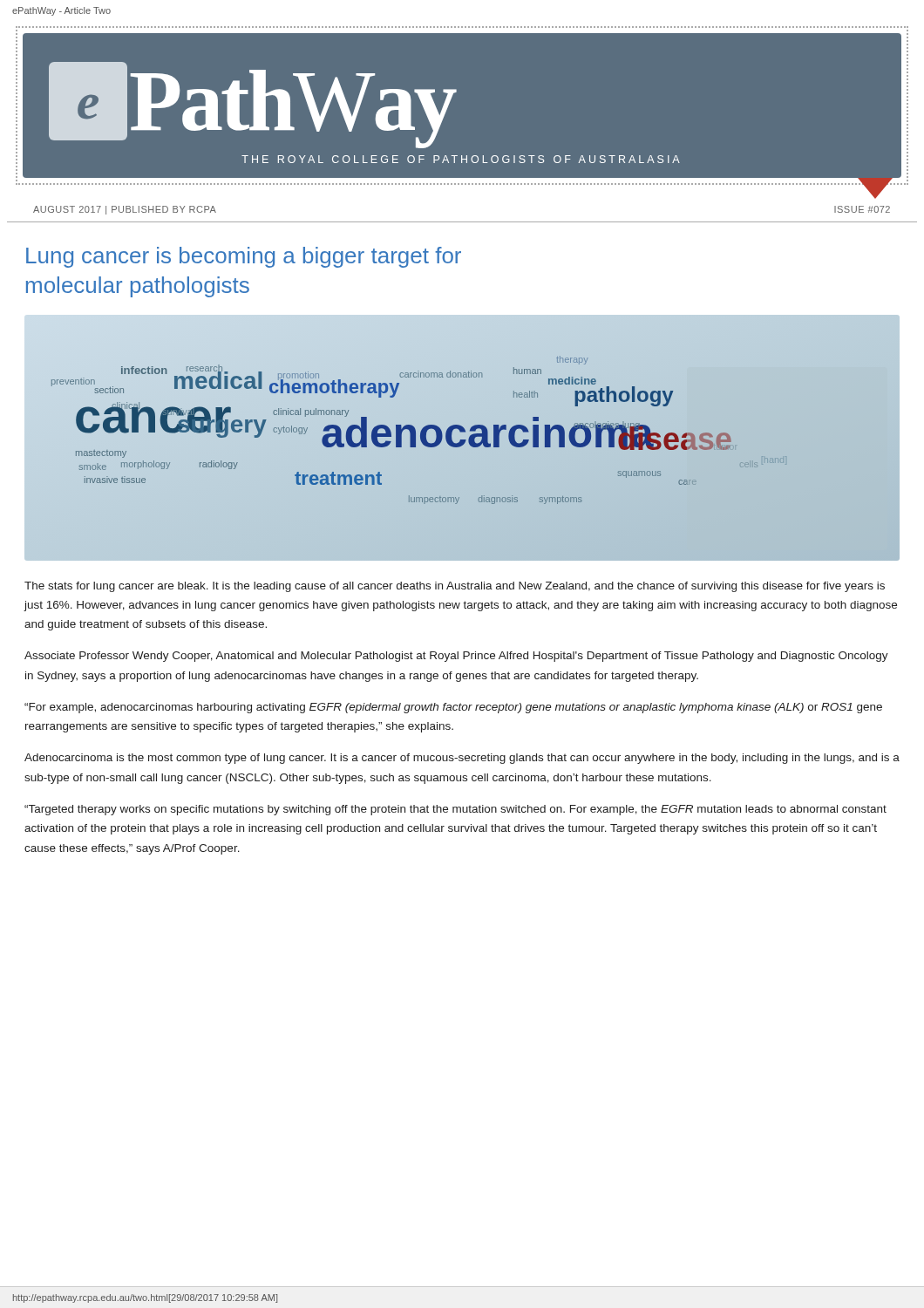Locate the block starting "The stats for lung cancer are bleak. It"
The width and height of the screenshot is (924, 1308).
pyautogui.click(x=461, y=605)
